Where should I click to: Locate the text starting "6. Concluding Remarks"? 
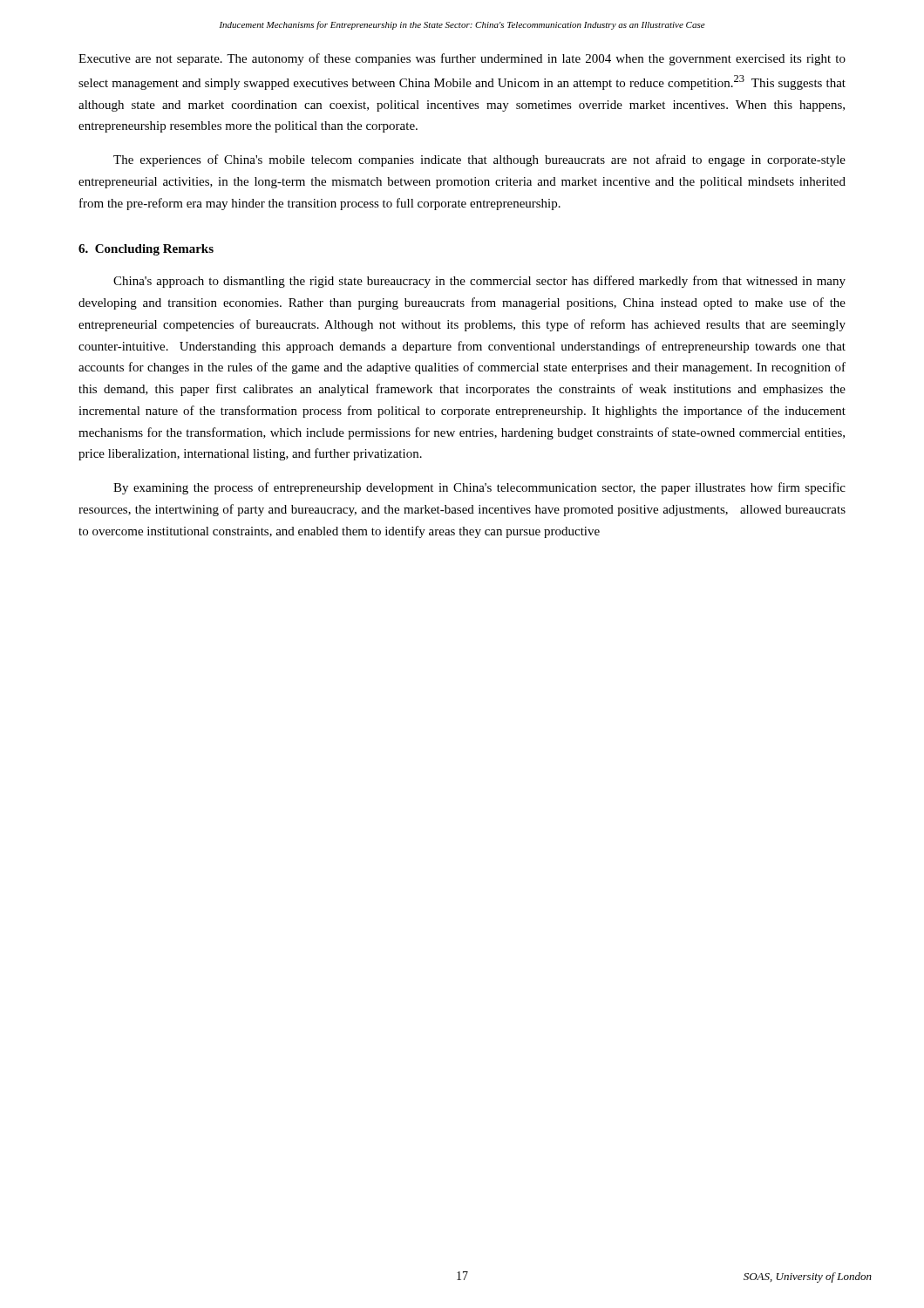146,249
